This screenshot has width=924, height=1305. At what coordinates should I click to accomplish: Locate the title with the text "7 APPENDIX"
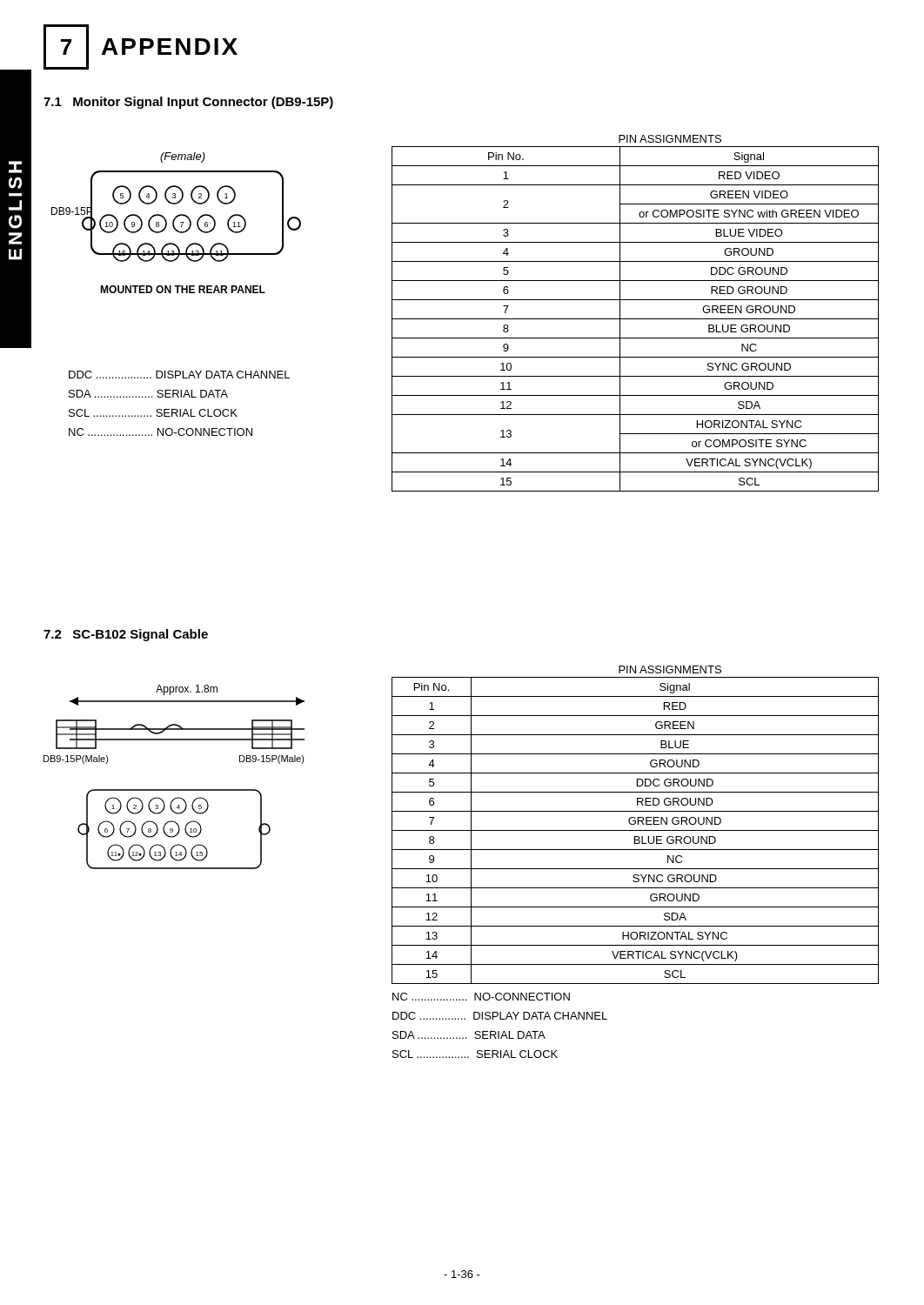point(141,47)
